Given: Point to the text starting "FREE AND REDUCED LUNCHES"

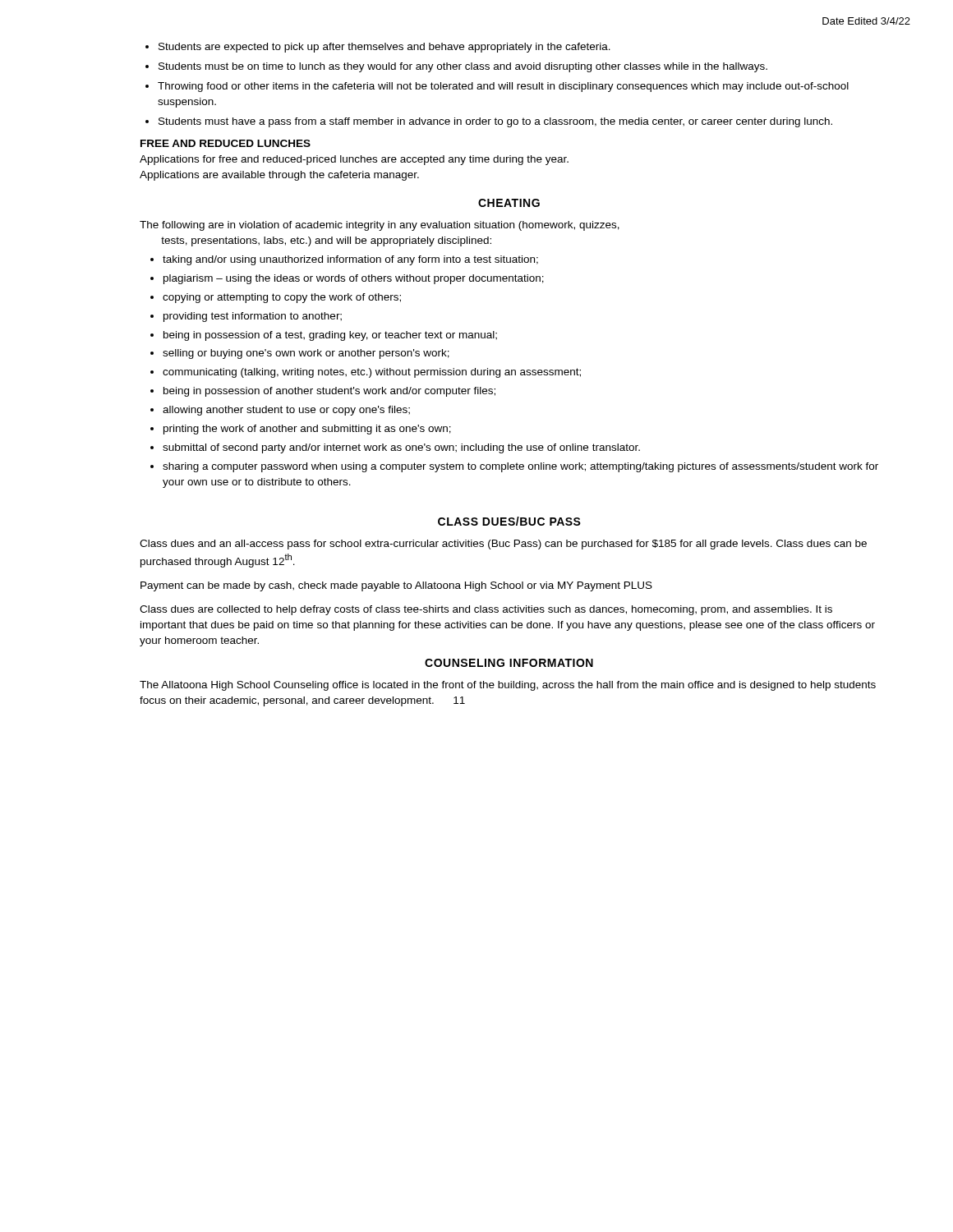Looking at the screenshot, I should pos(225,144).
